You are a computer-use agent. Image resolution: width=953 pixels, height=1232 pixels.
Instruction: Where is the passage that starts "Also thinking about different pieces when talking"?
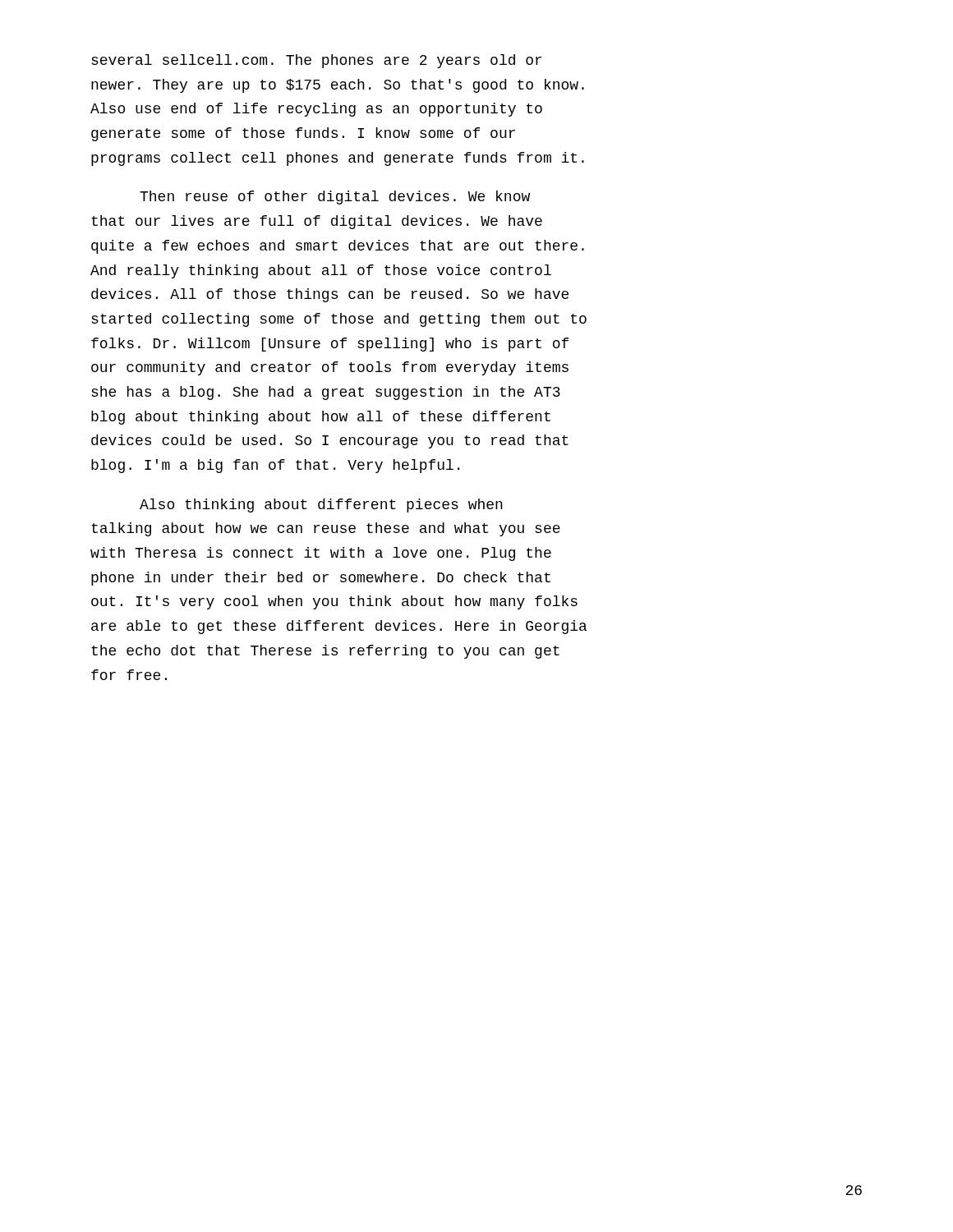click(339, 590)
